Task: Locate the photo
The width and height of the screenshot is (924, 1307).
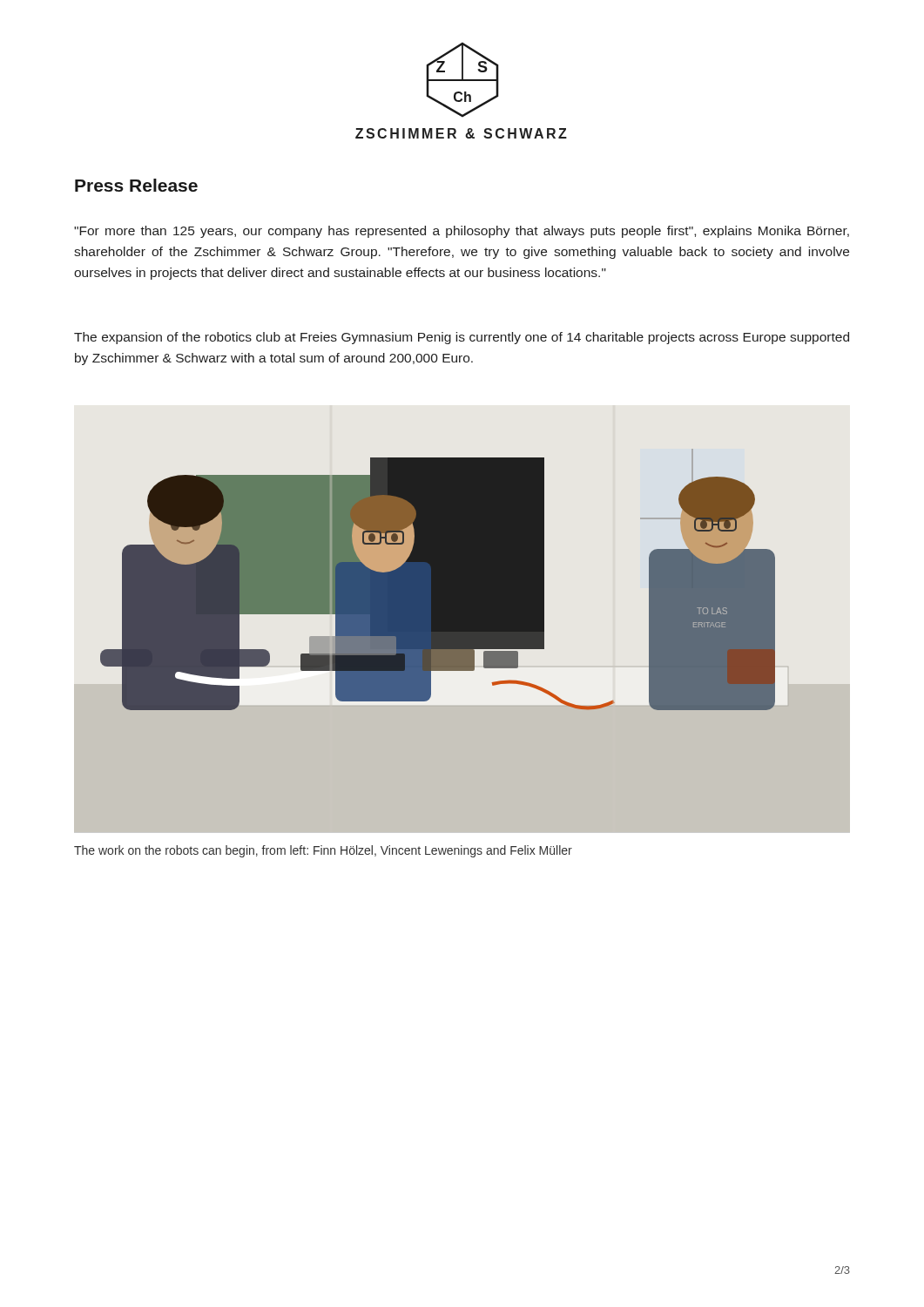Action: coord(462,619)
